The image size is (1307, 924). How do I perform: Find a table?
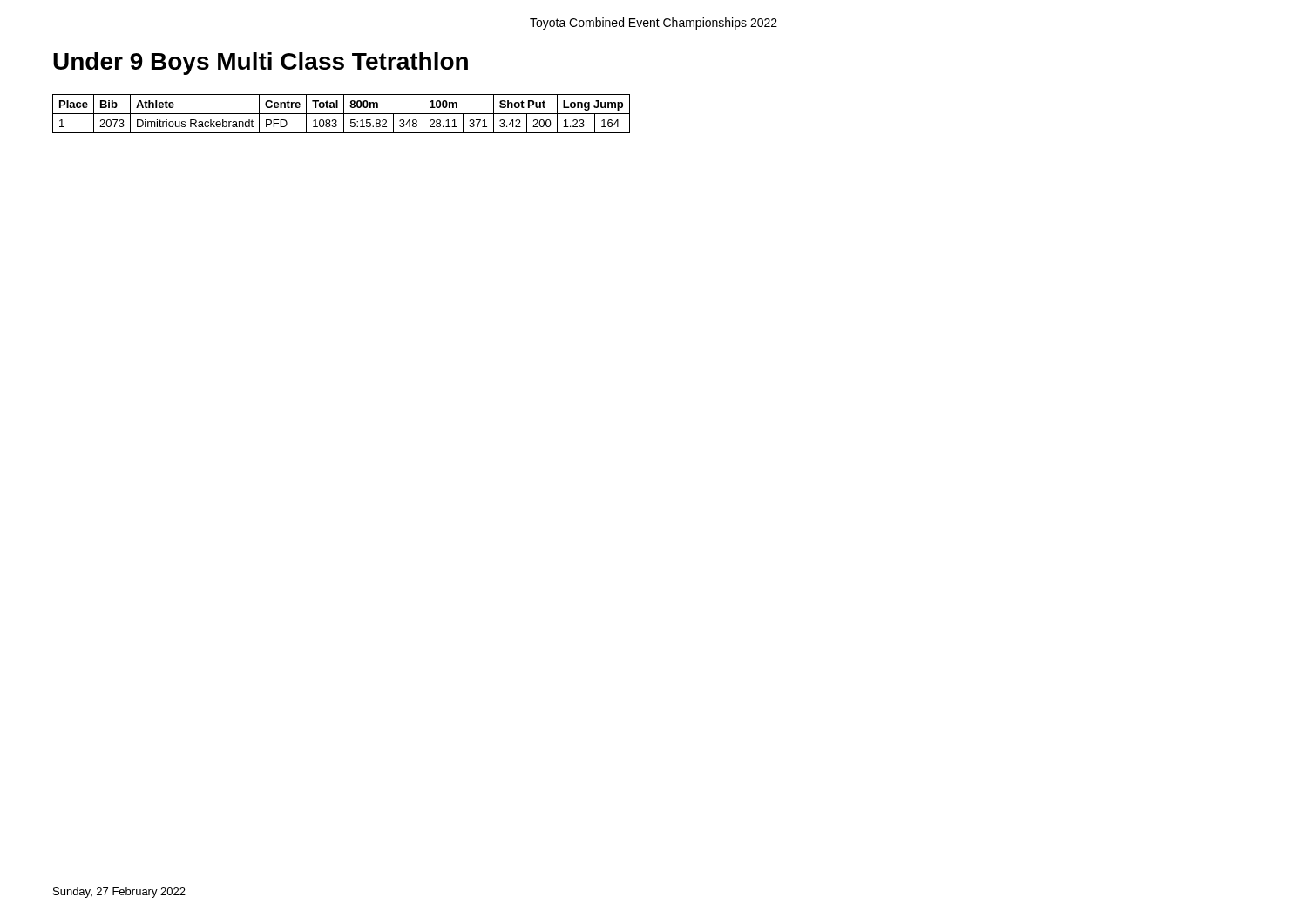341,114
